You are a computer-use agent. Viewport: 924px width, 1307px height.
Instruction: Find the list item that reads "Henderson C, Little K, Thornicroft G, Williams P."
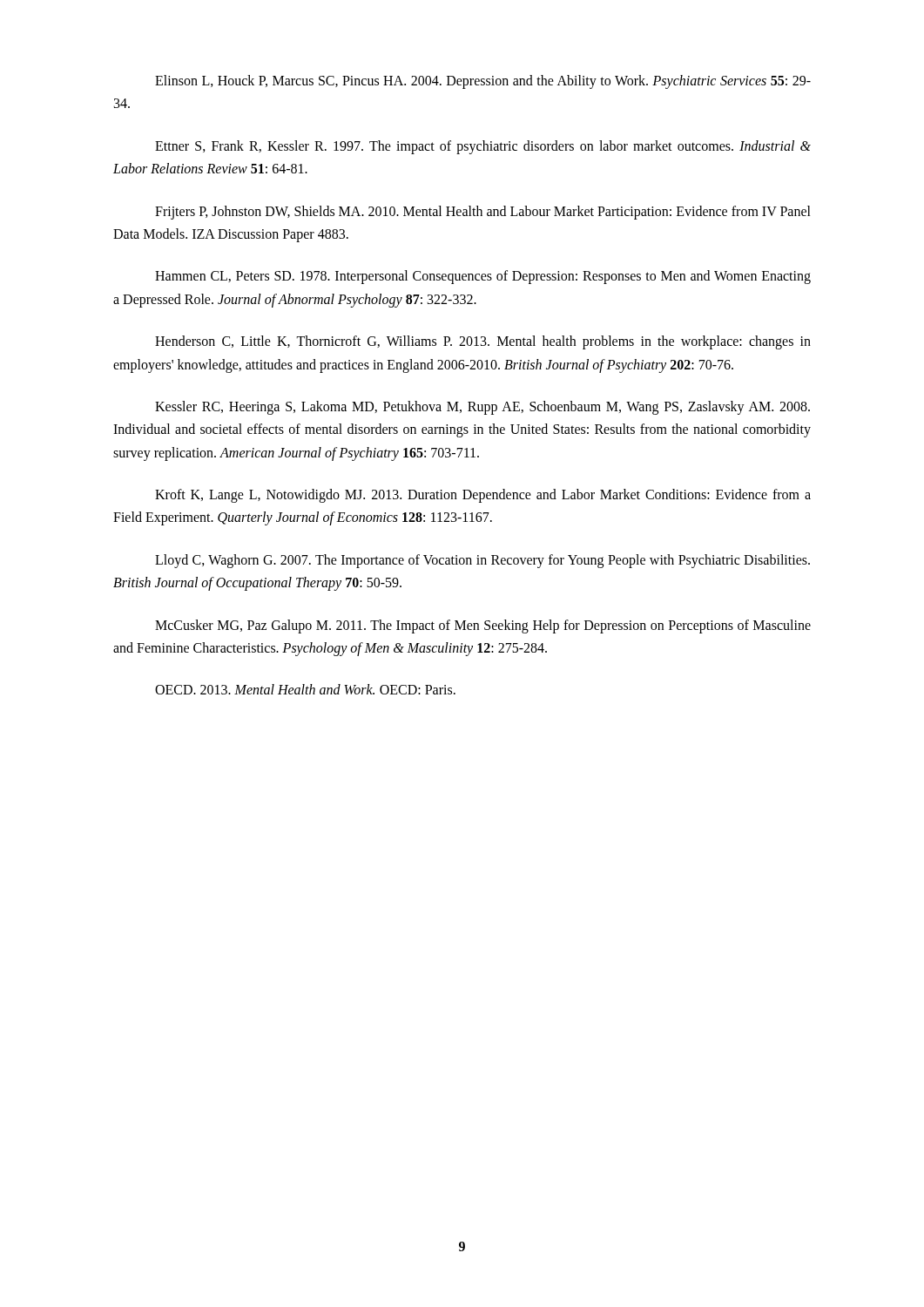pyautogui.click(x=462, y=353)
